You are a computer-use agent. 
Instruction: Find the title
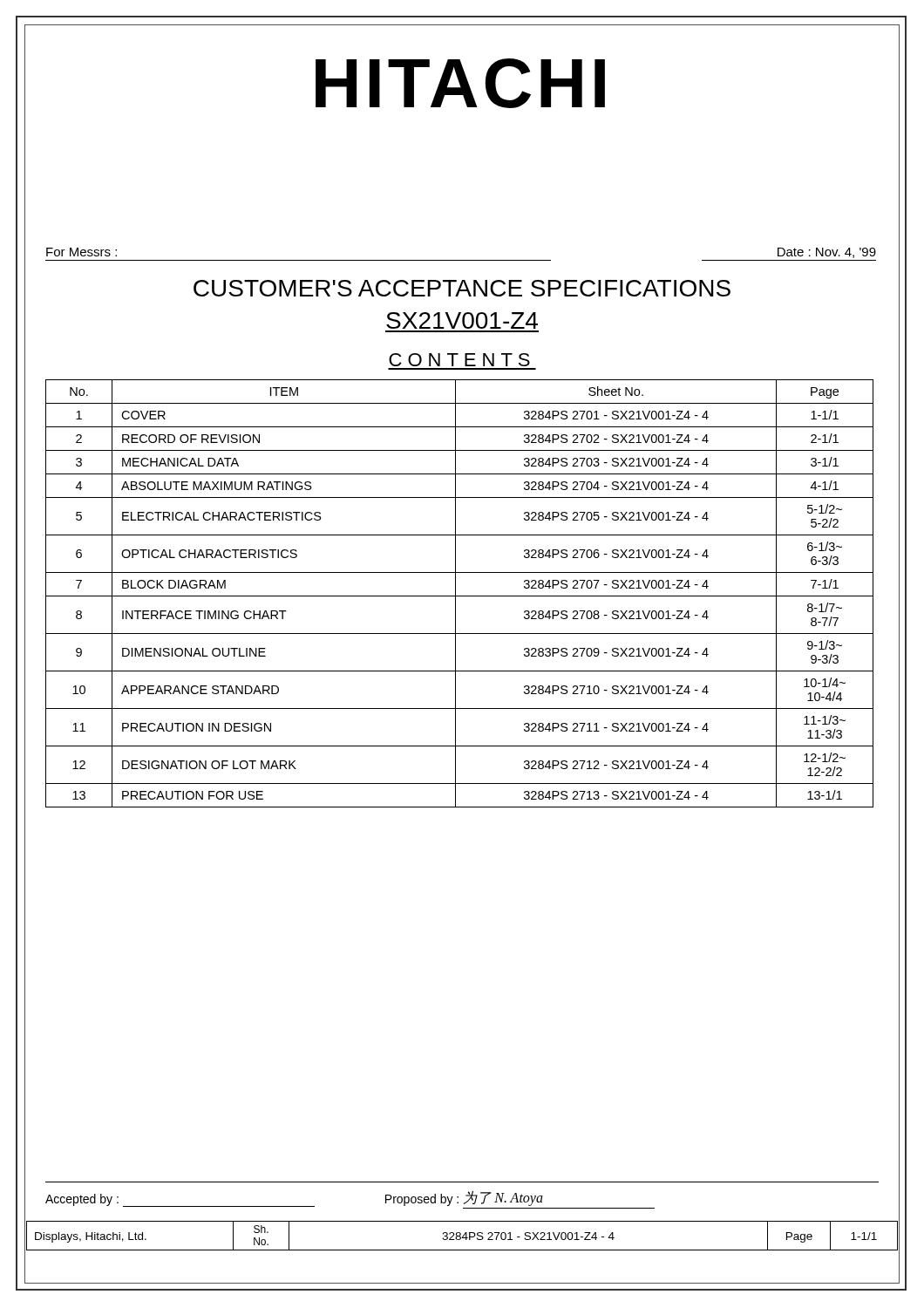[x=462, y=83]
